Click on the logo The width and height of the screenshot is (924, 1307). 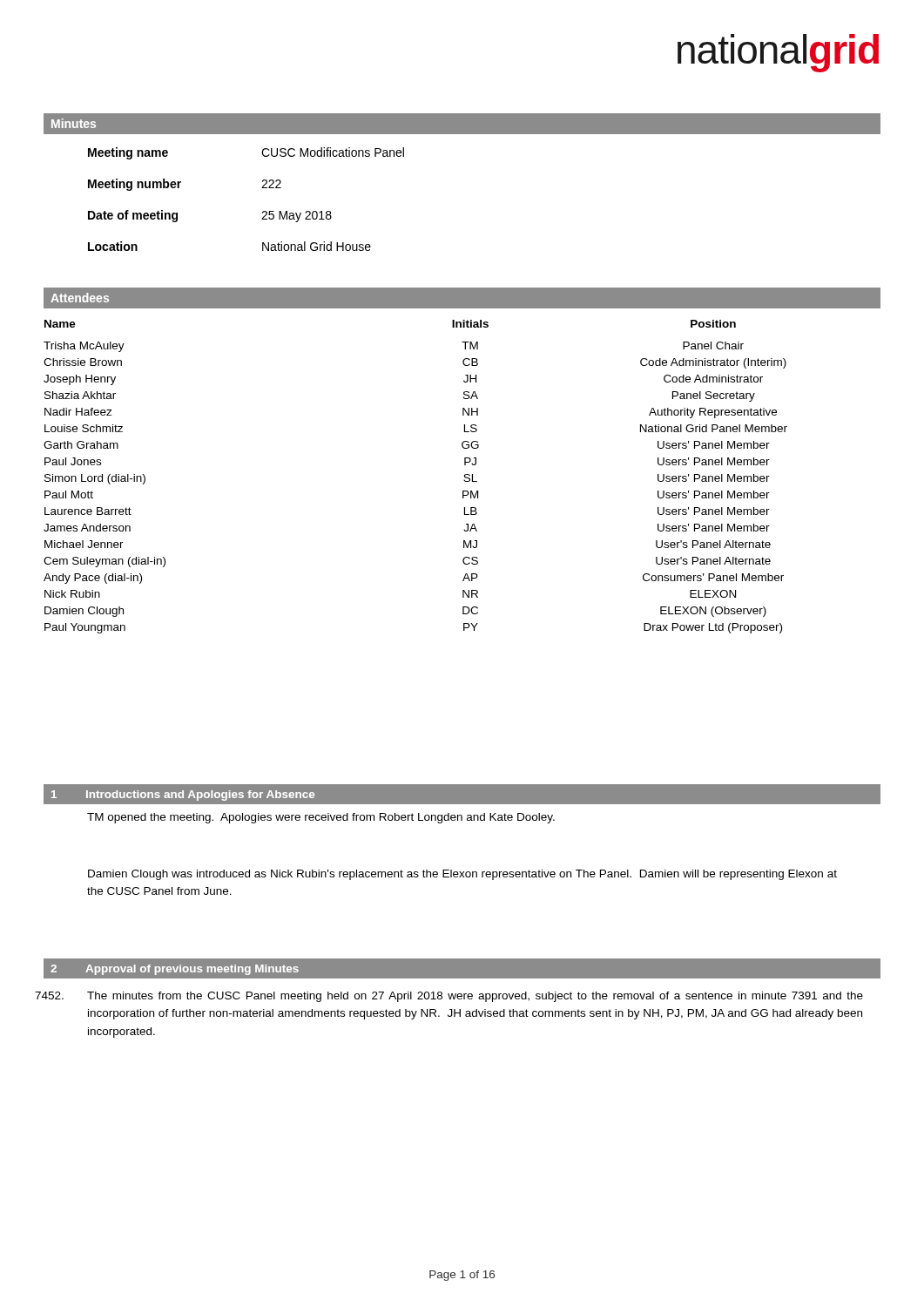741,50
